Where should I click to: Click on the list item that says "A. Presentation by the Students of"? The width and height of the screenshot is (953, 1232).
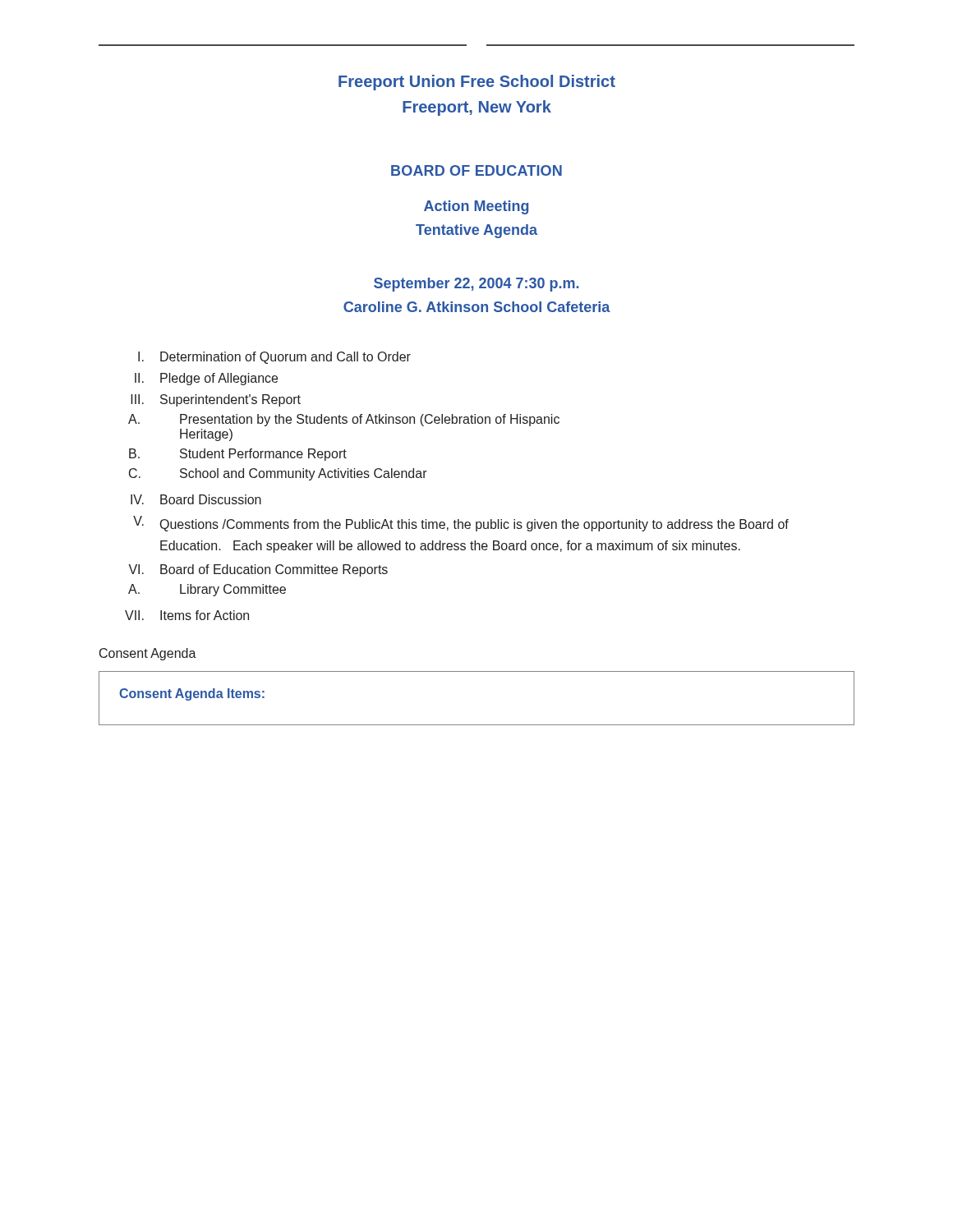coord(329,427)
